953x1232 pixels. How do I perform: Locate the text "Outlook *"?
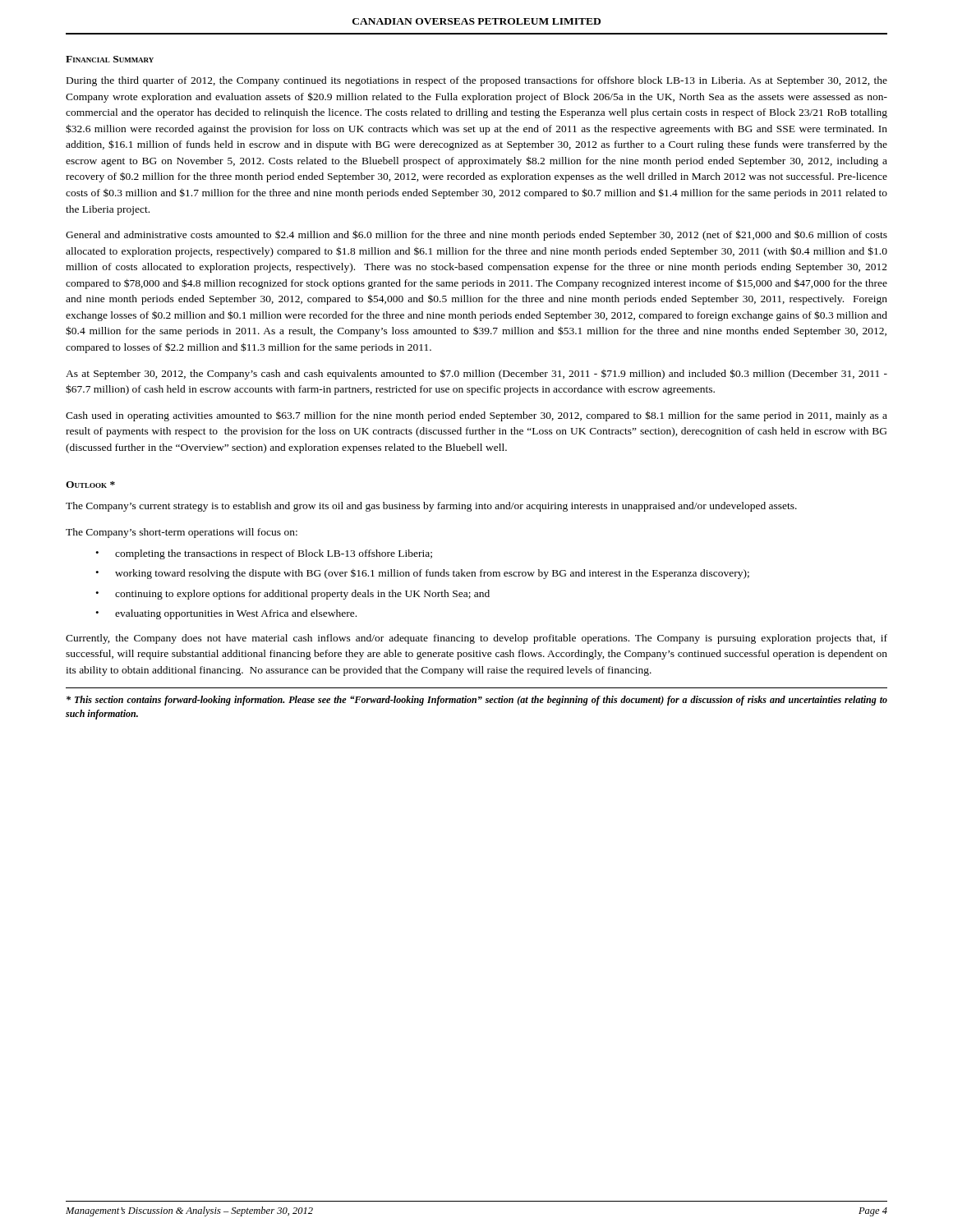pos(90,484)
